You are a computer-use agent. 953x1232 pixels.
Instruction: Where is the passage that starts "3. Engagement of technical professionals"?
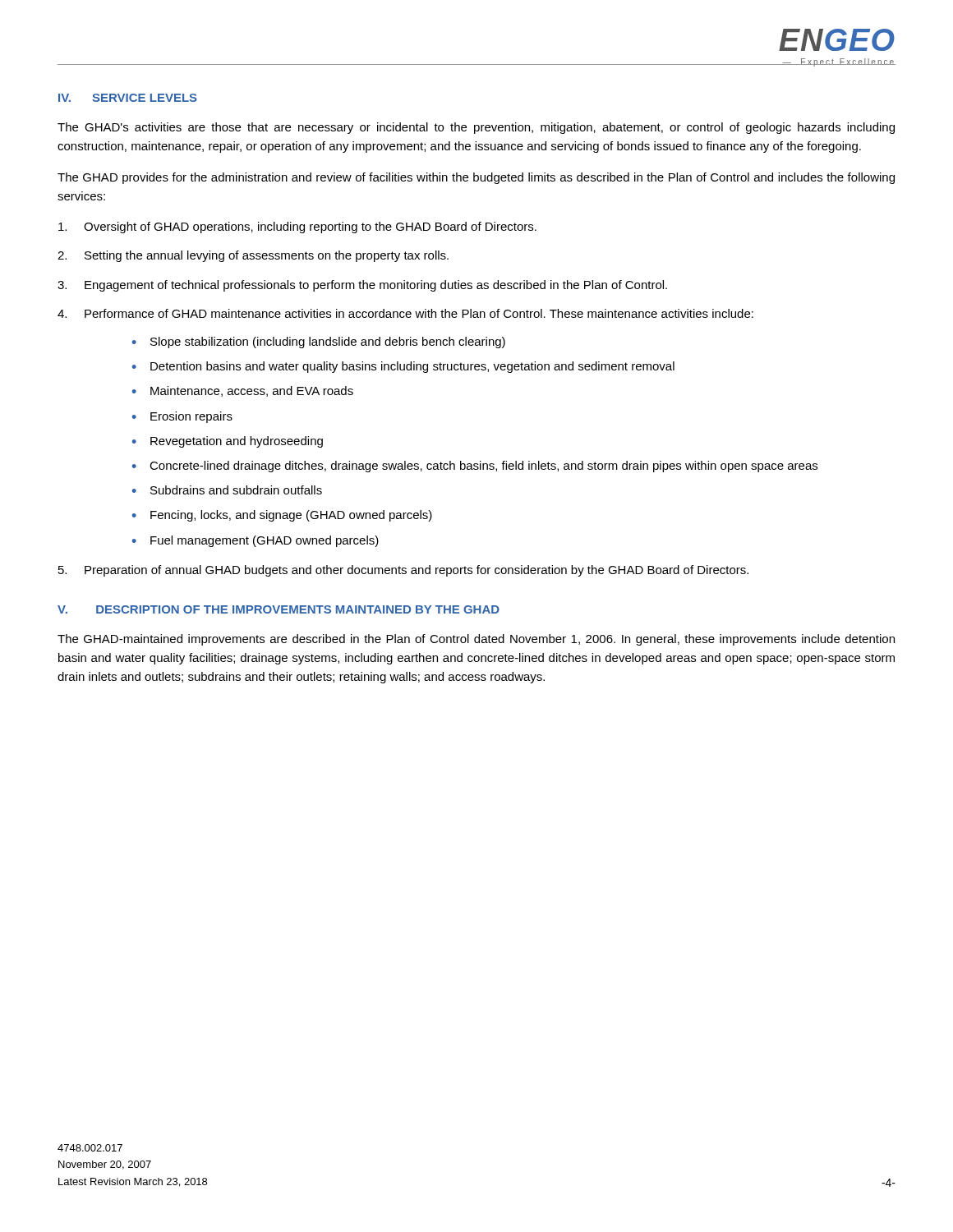click(476, 284)
